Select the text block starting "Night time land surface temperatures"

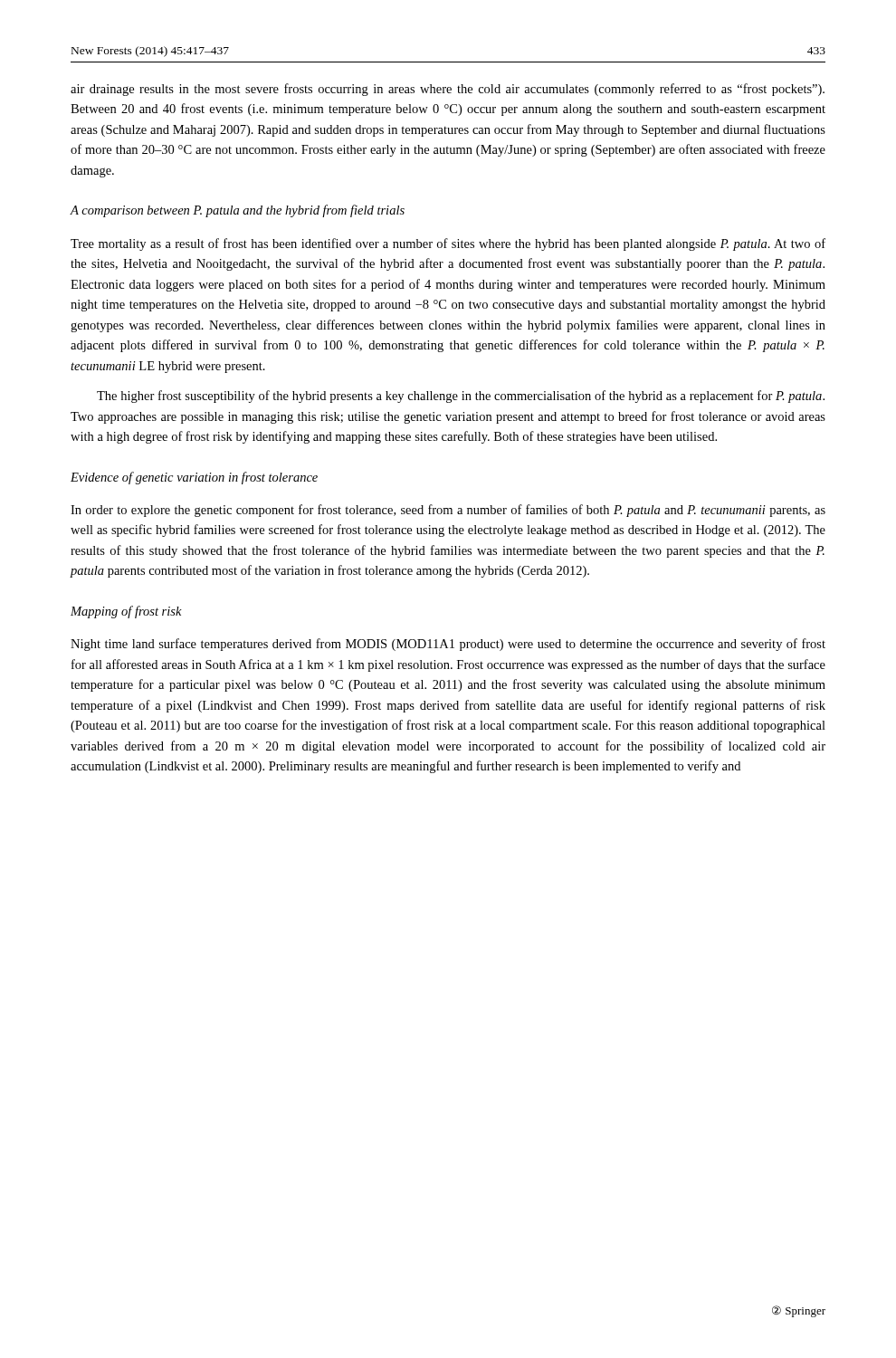448,705
